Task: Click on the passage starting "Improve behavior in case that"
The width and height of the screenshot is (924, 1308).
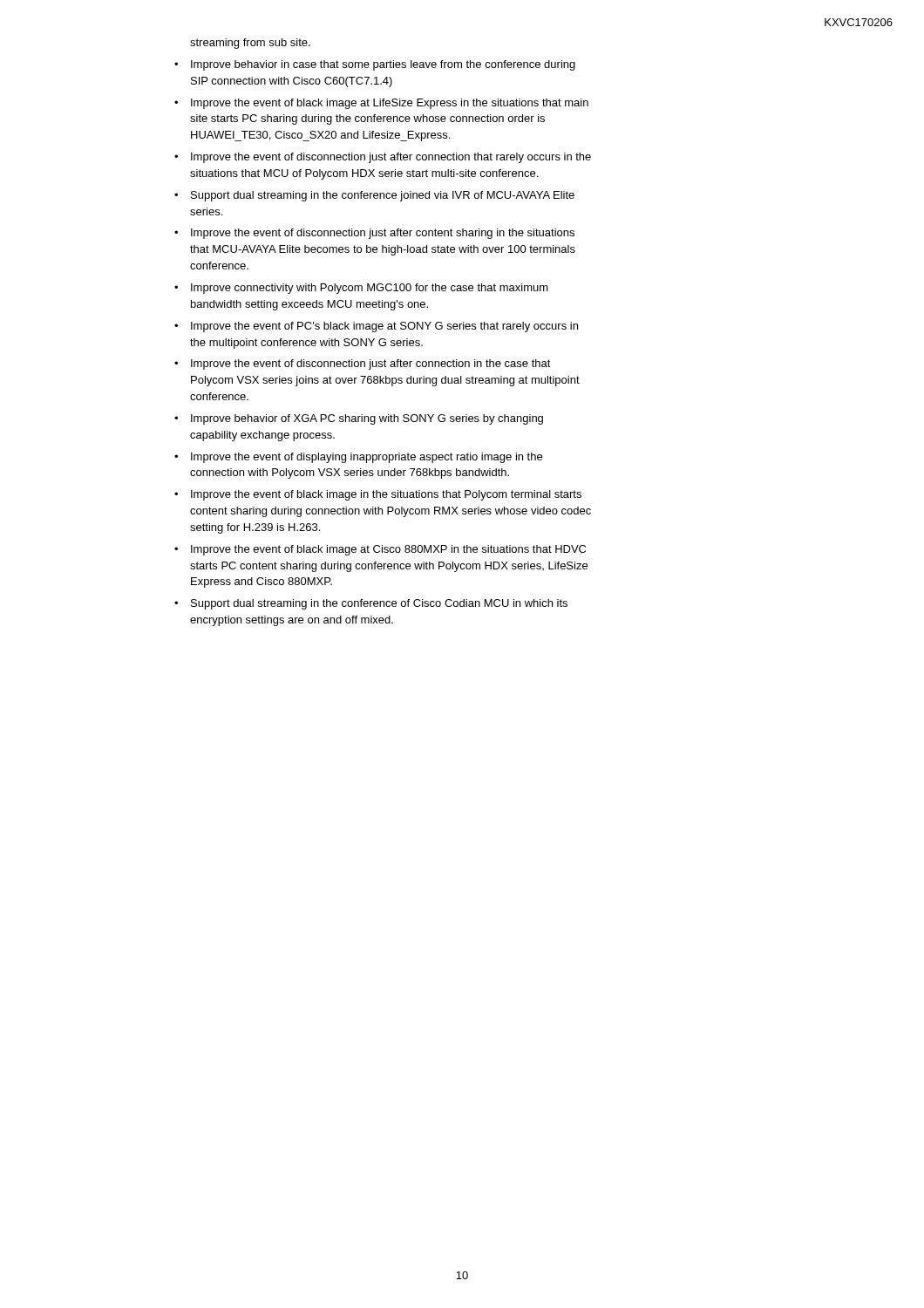Action: pyautogui.click(x=383, y=72)
